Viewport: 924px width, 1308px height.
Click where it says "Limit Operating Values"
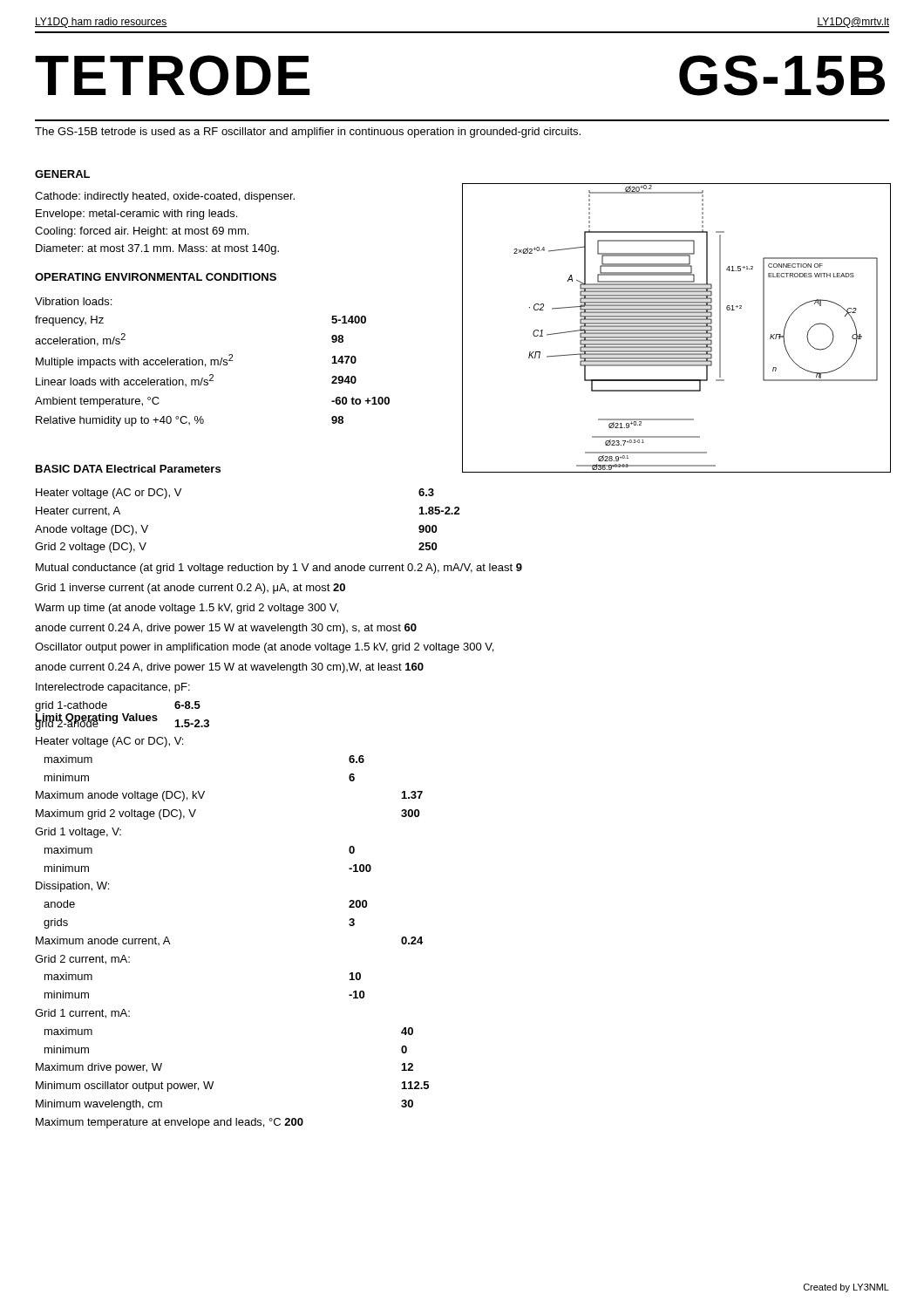[96, 717]
